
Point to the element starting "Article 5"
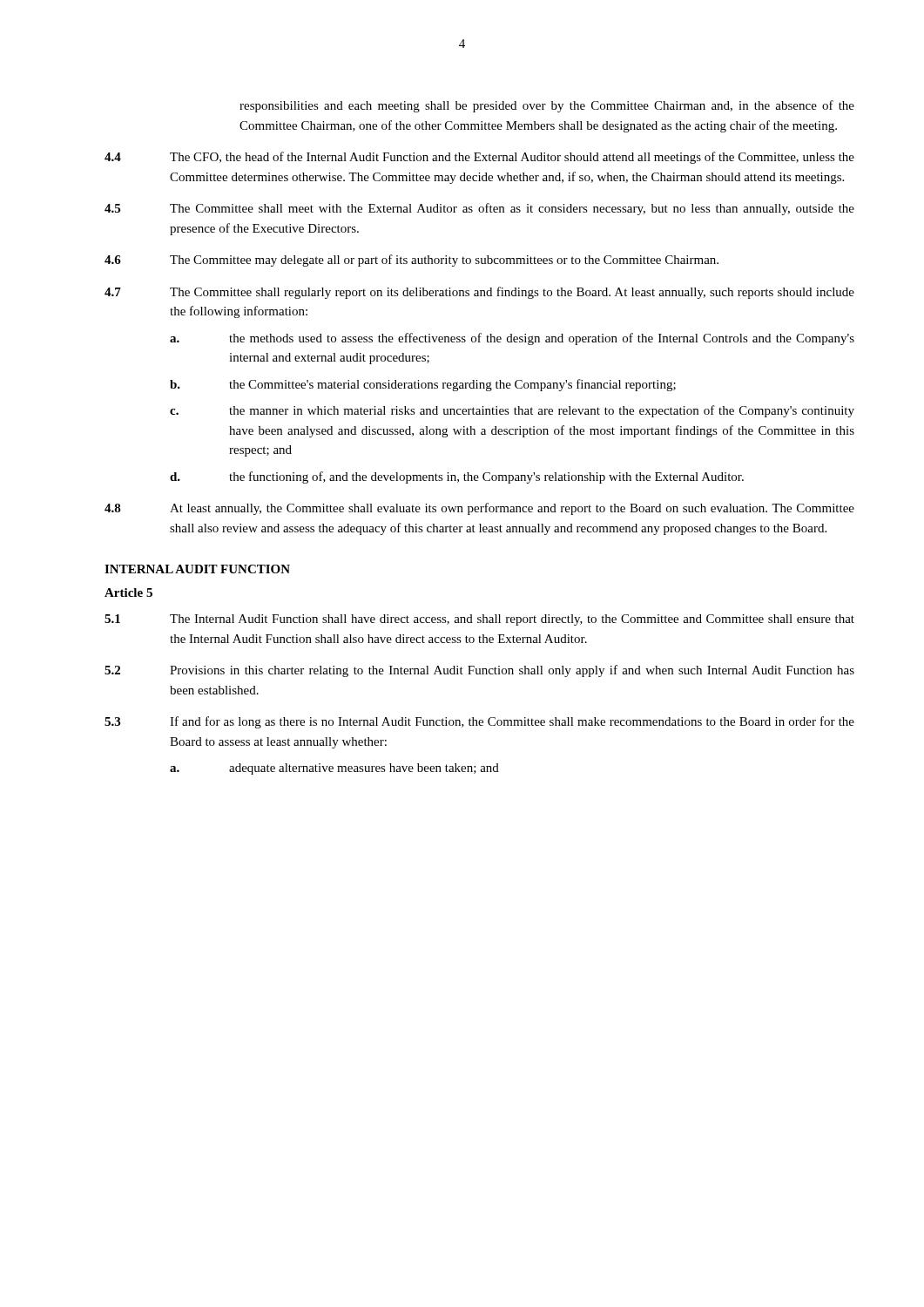pos(129,593)
